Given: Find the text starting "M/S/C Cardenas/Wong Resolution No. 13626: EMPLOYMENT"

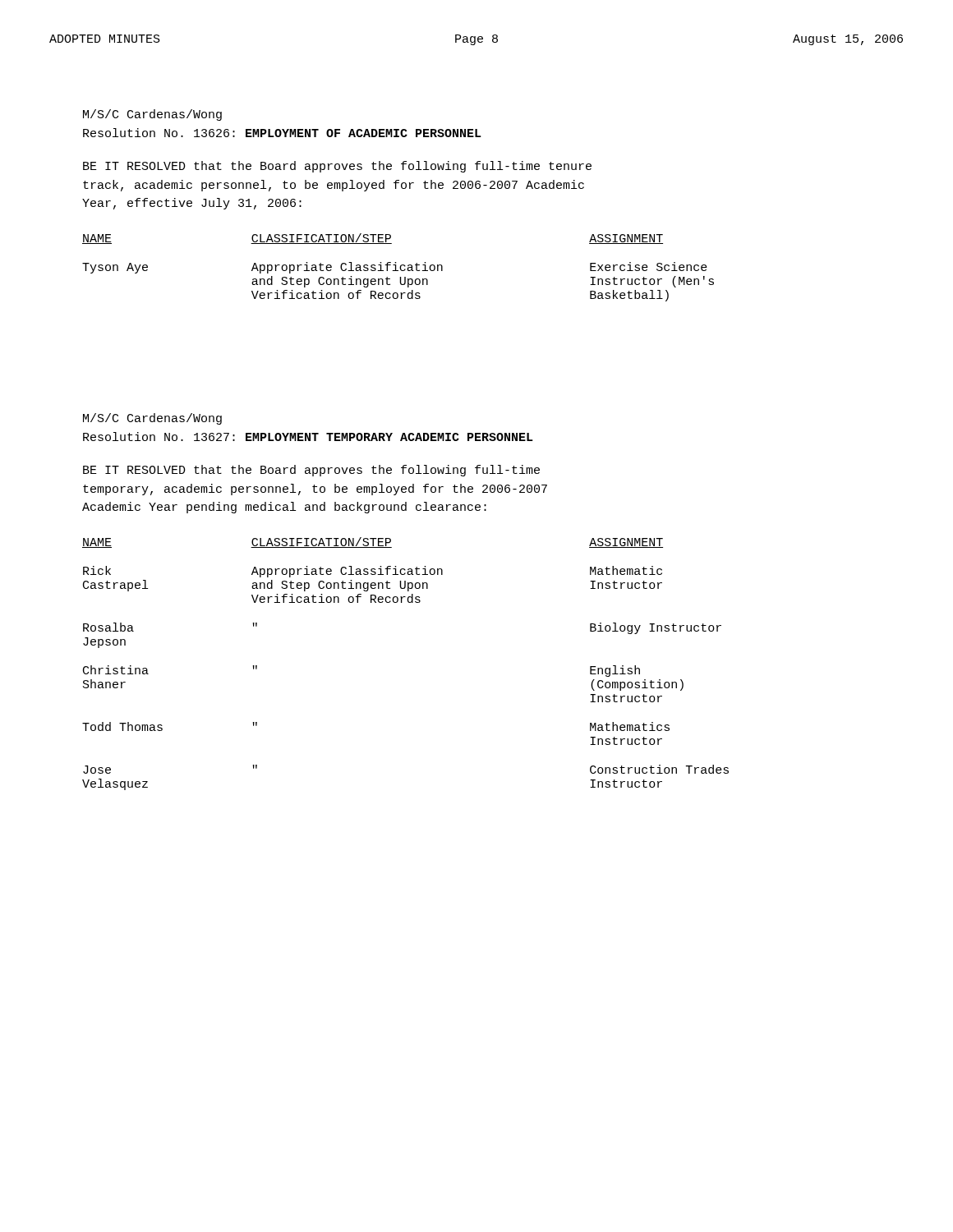Looking at the screenshot, I should [x=282, y=125].
